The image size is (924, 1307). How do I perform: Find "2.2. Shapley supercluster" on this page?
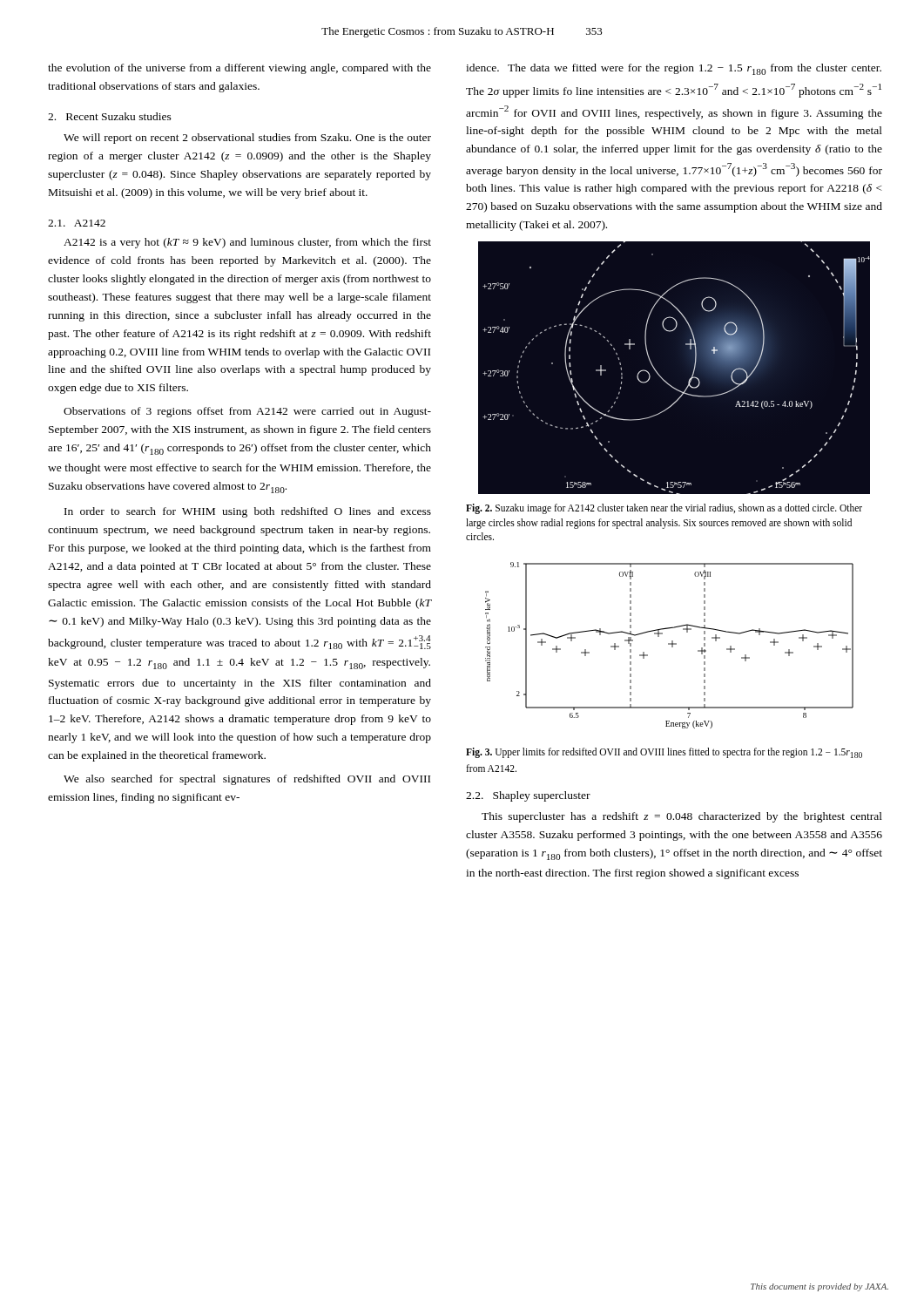pyautogui.click(x=528, y=796)
